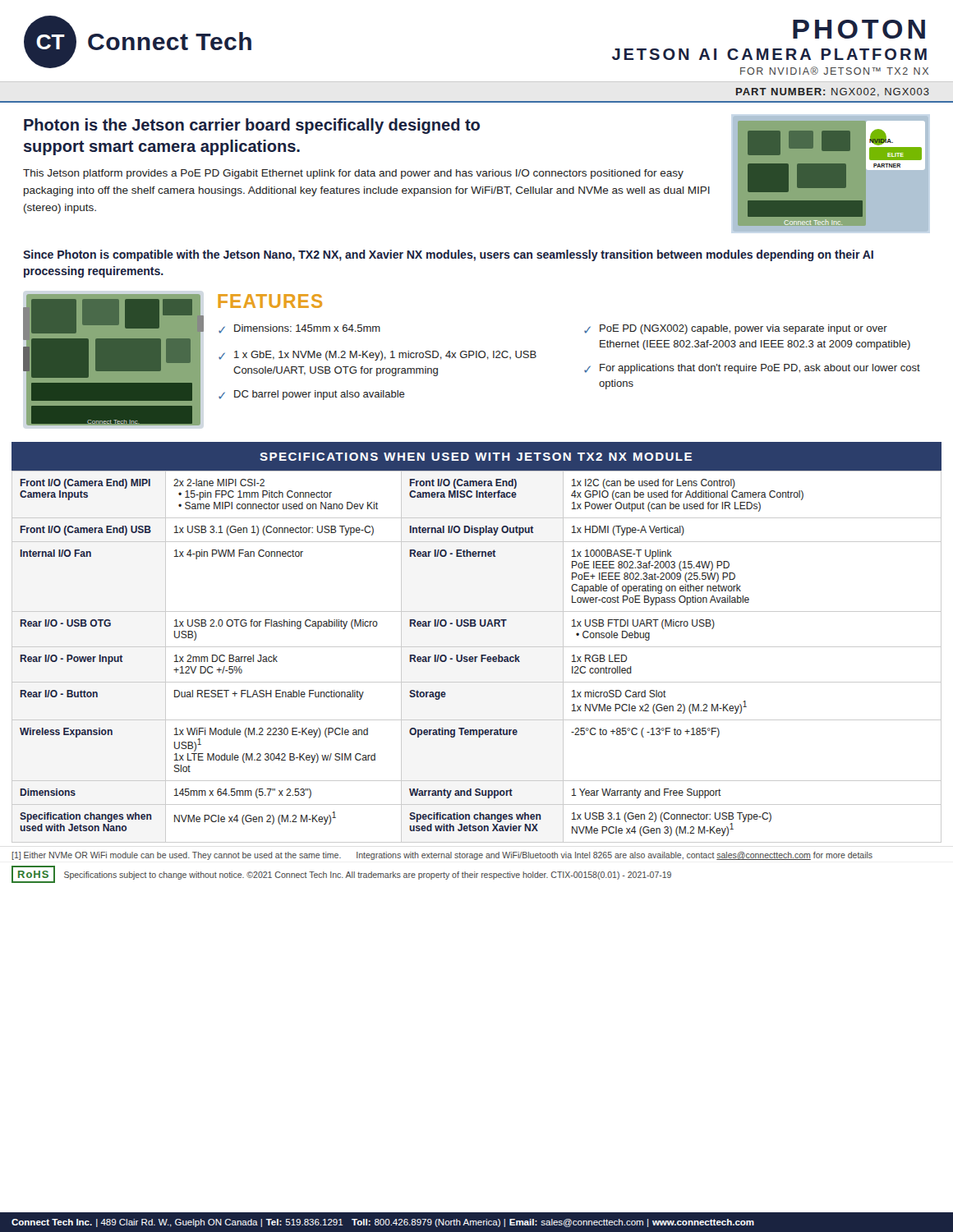Find the element starting "Since Photon is compatible with the"
The width and height of the screenshot is (953, 1232).
point(448,263)
